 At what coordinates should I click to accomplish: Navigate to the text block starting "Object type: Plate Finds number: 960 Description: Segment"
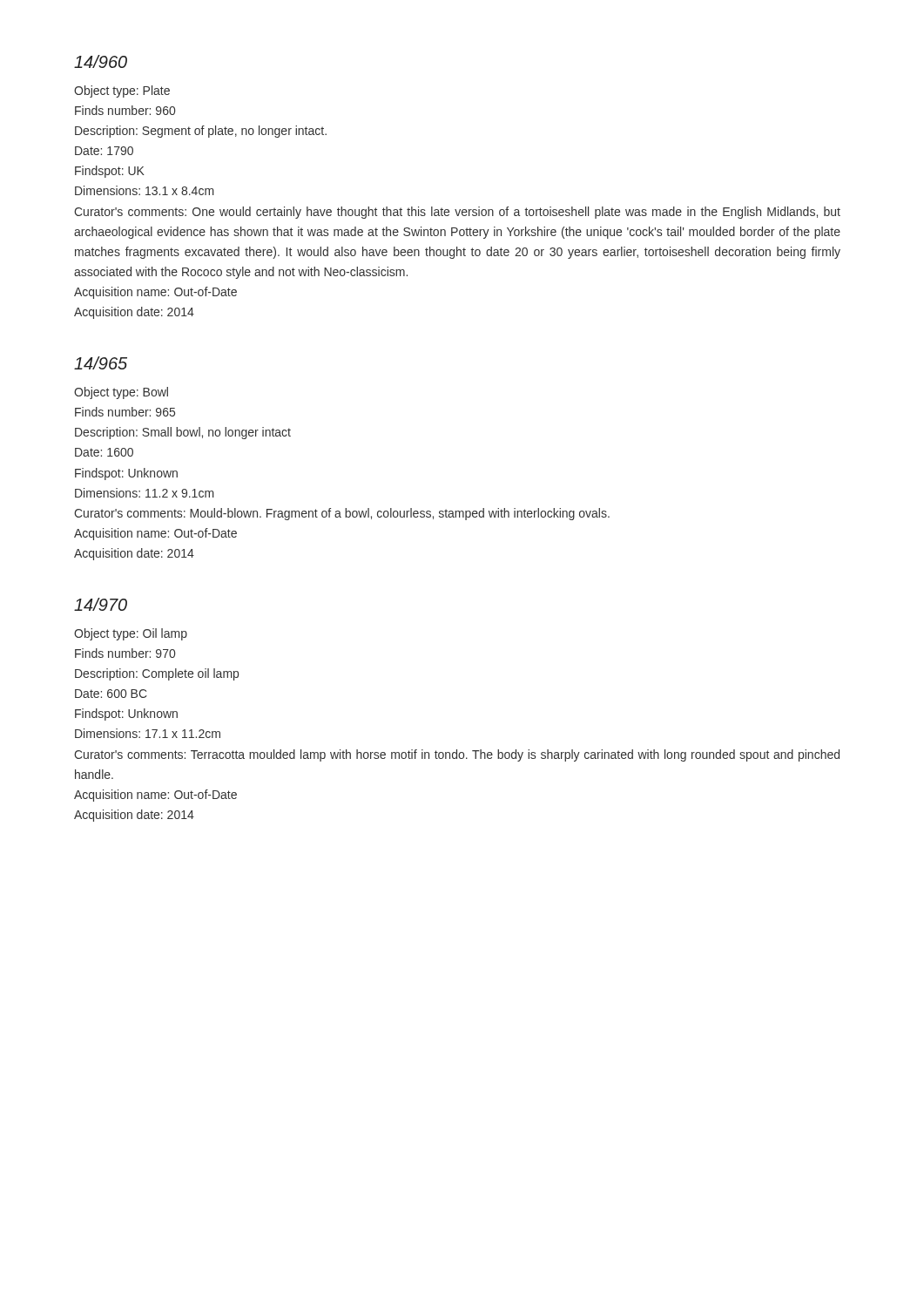457,202
